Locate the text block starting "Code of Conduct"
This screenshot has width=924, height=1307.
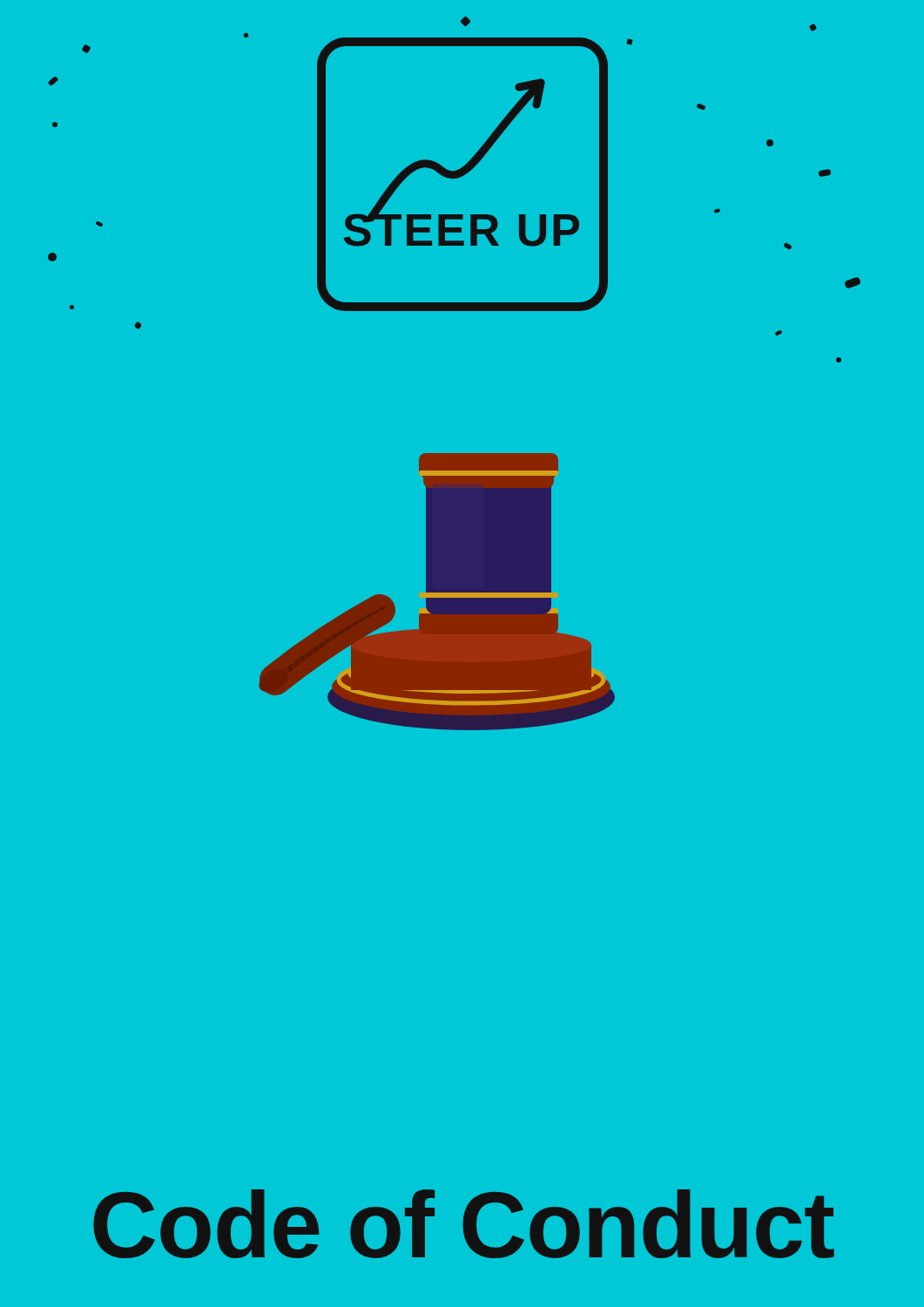[x=462, y=1225]
